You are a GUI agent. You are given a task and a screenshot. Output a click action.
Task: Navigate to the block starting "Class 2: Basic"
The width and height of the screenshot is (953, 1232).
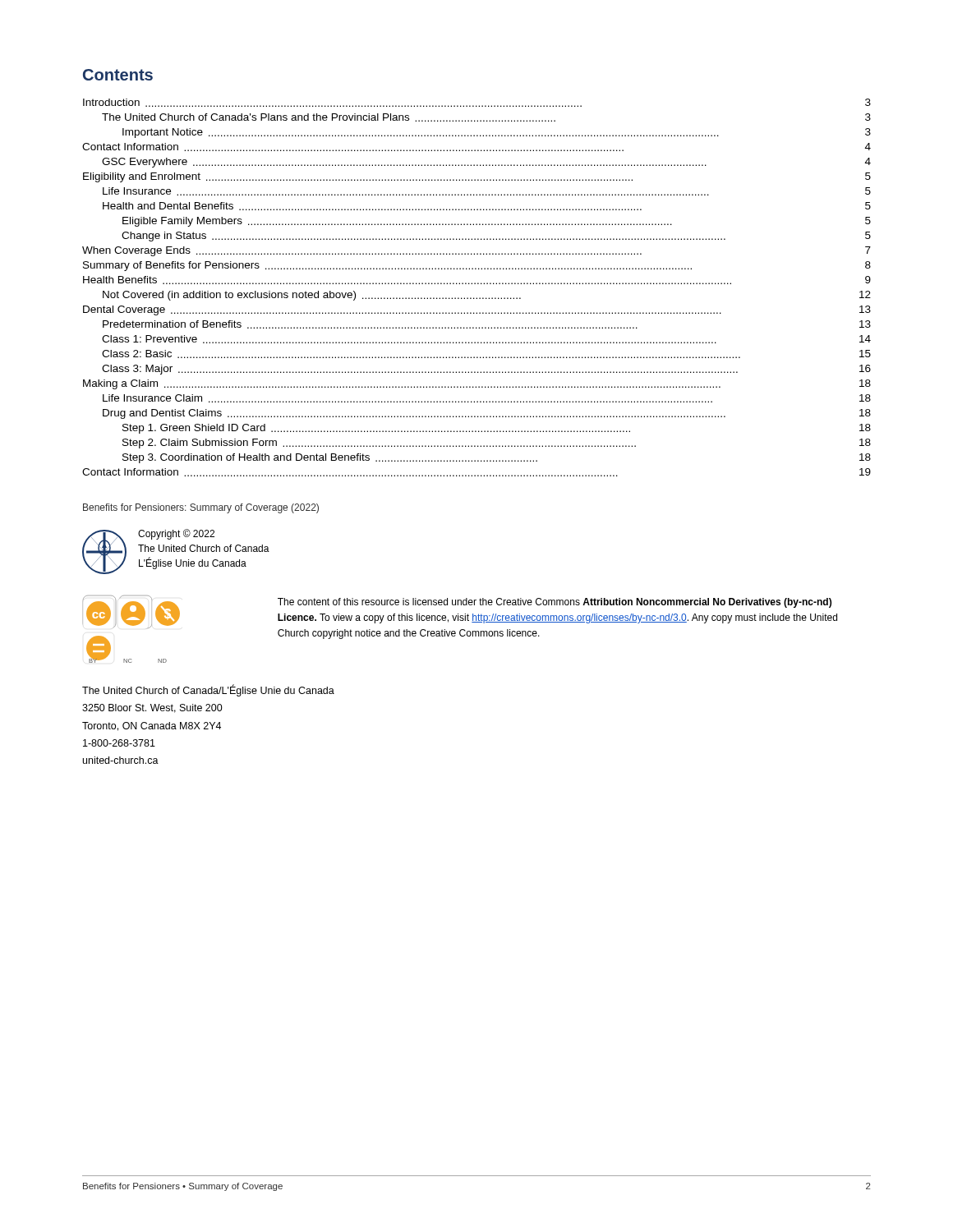click(476, 353)
